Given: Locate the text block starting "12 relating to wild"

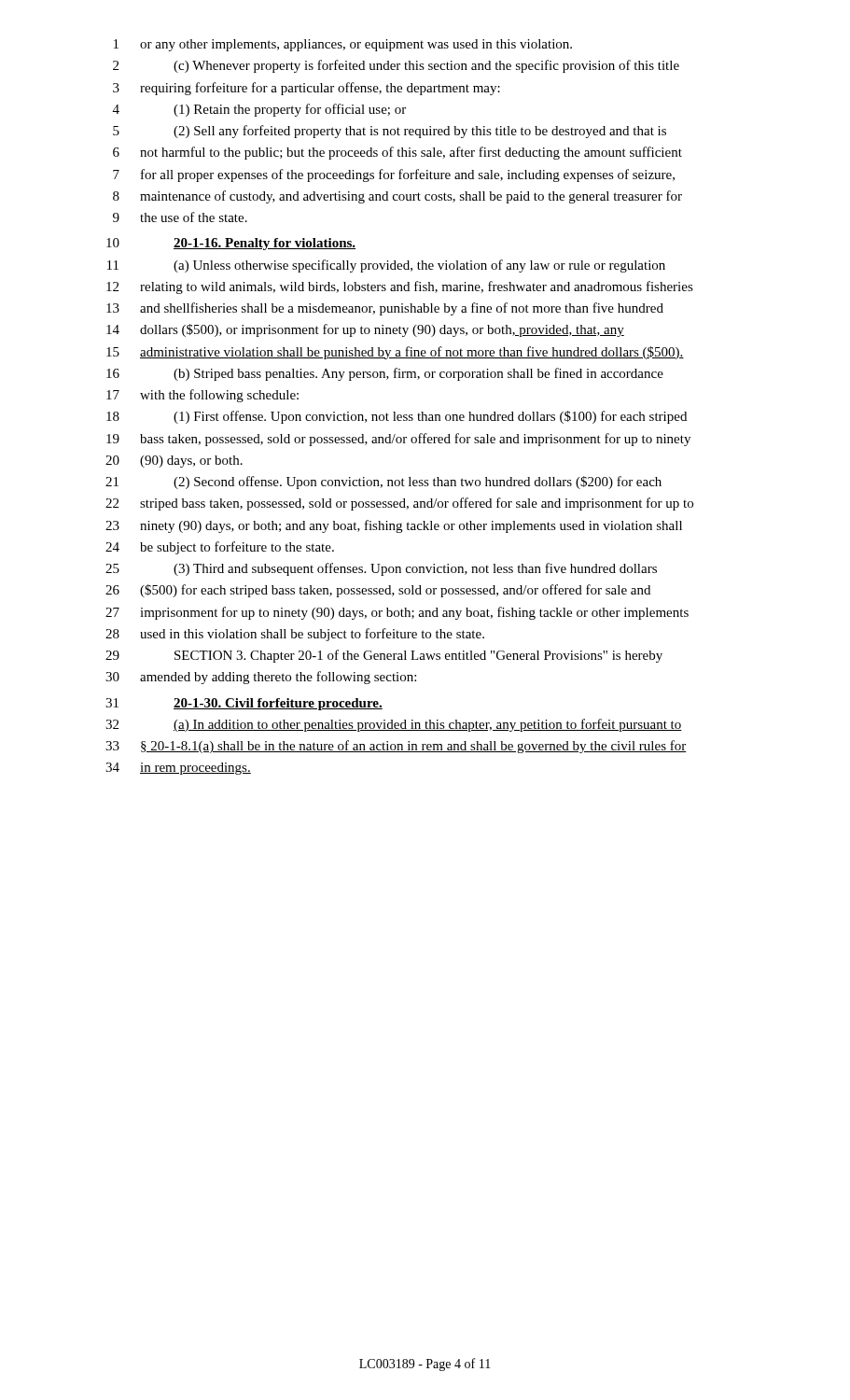Looking at the screenshot, I should tap(434, 287).
